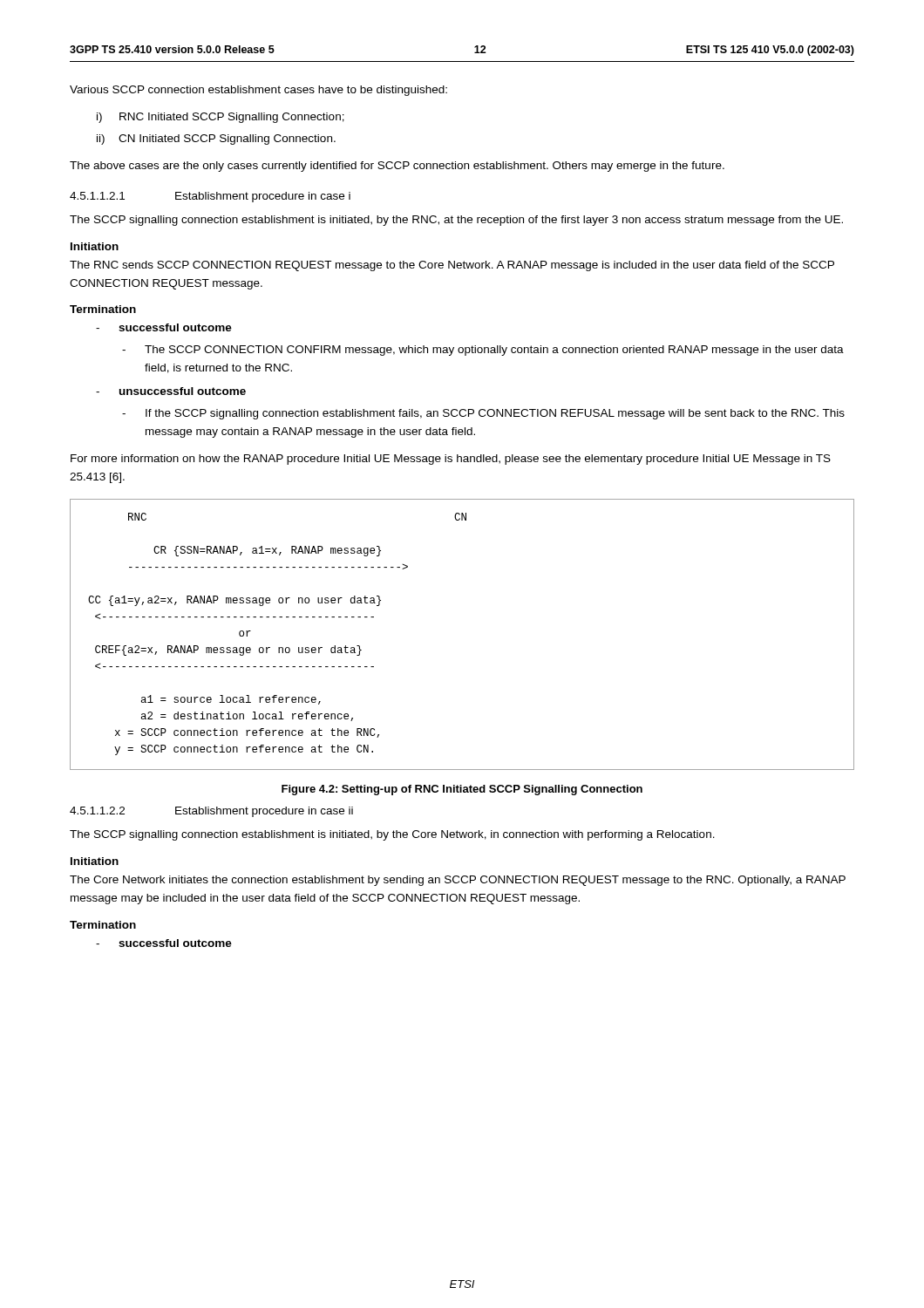Locate the region starting "The above cases are the only cases"

point(397,165)
